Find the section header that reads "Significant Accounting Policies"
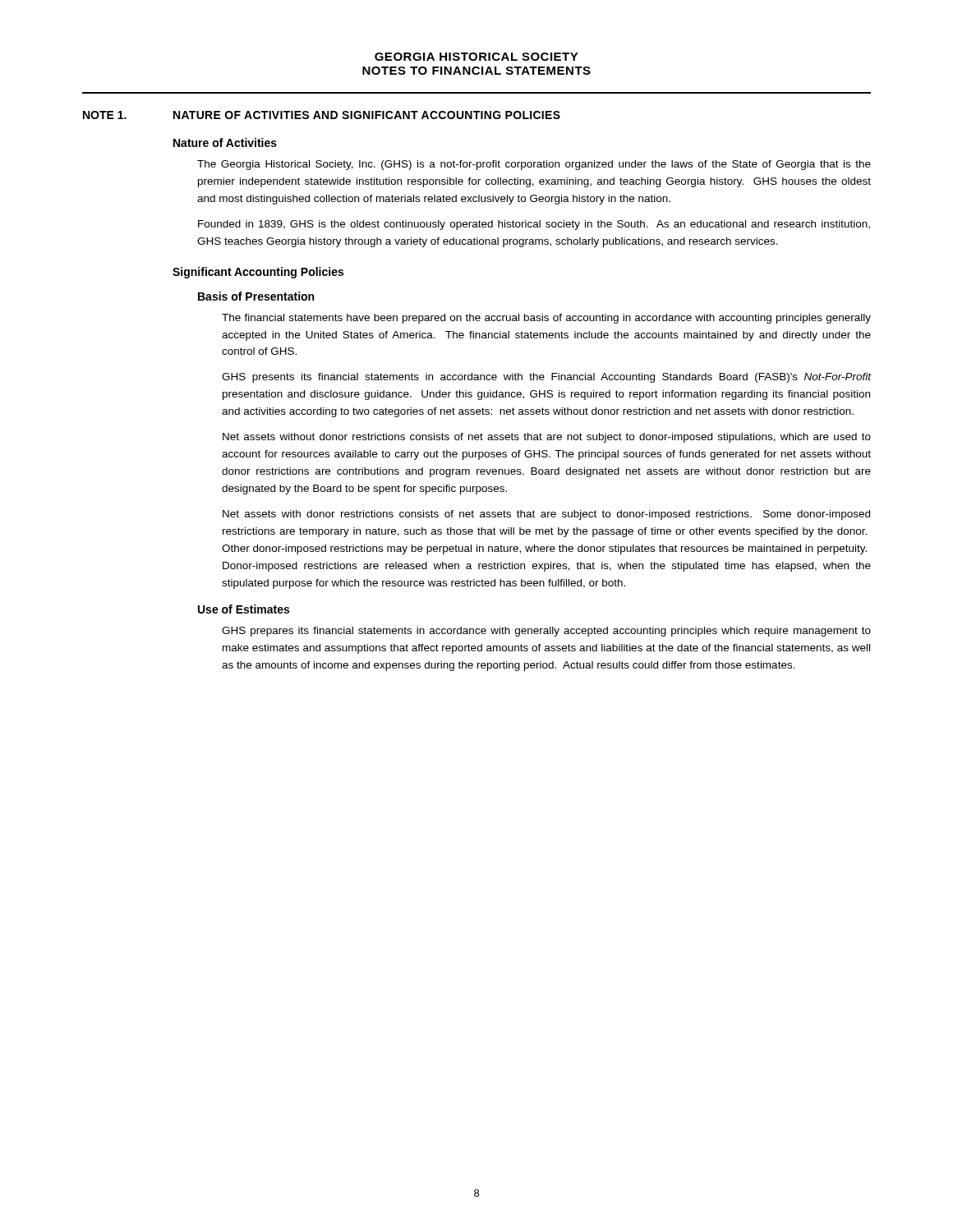953x1232 pixels. tap(258, 272)
